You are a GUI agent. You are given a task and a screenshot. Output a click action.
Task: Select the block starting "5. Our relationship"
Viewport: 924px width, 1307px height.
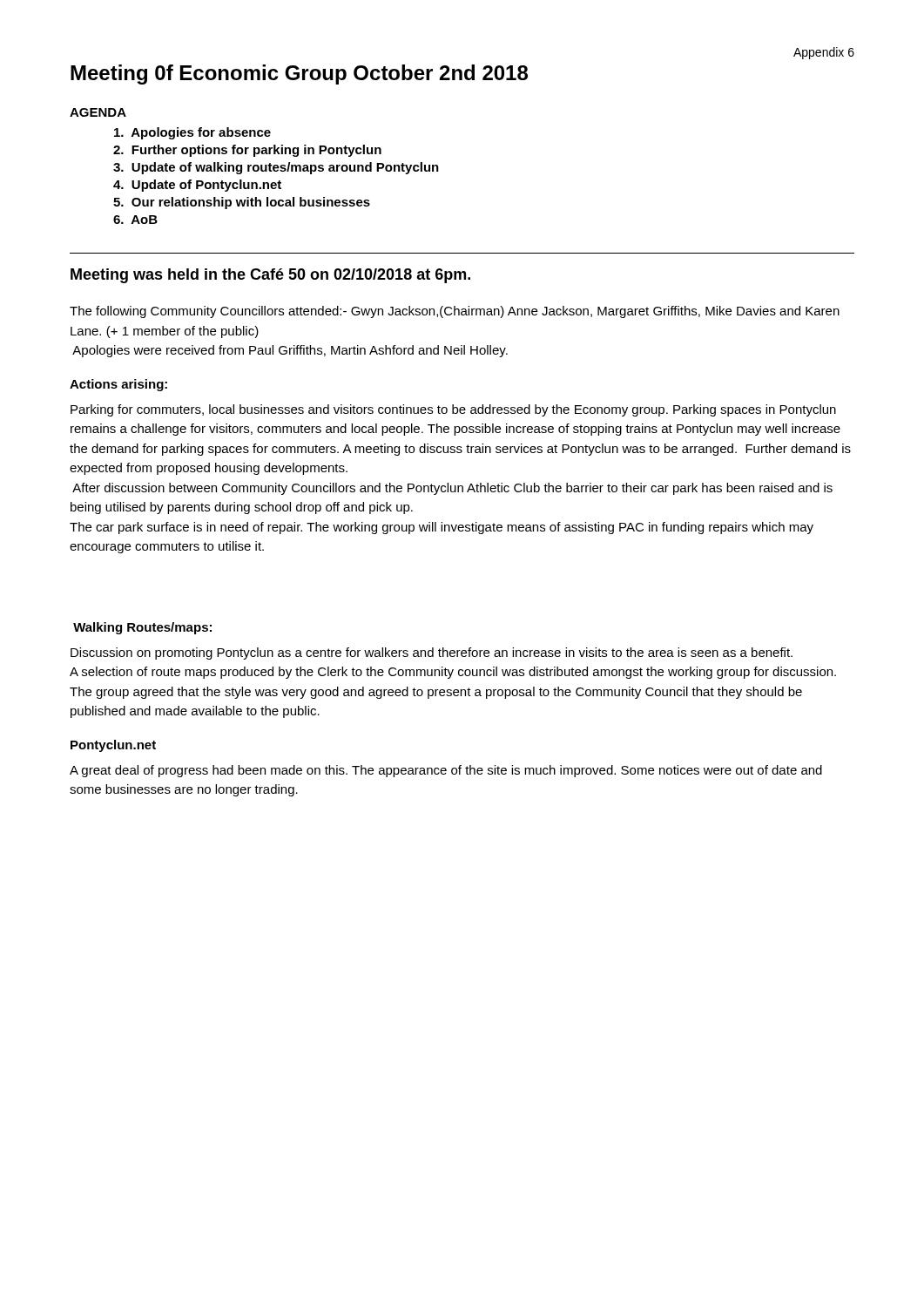click(x=242, y=202)
